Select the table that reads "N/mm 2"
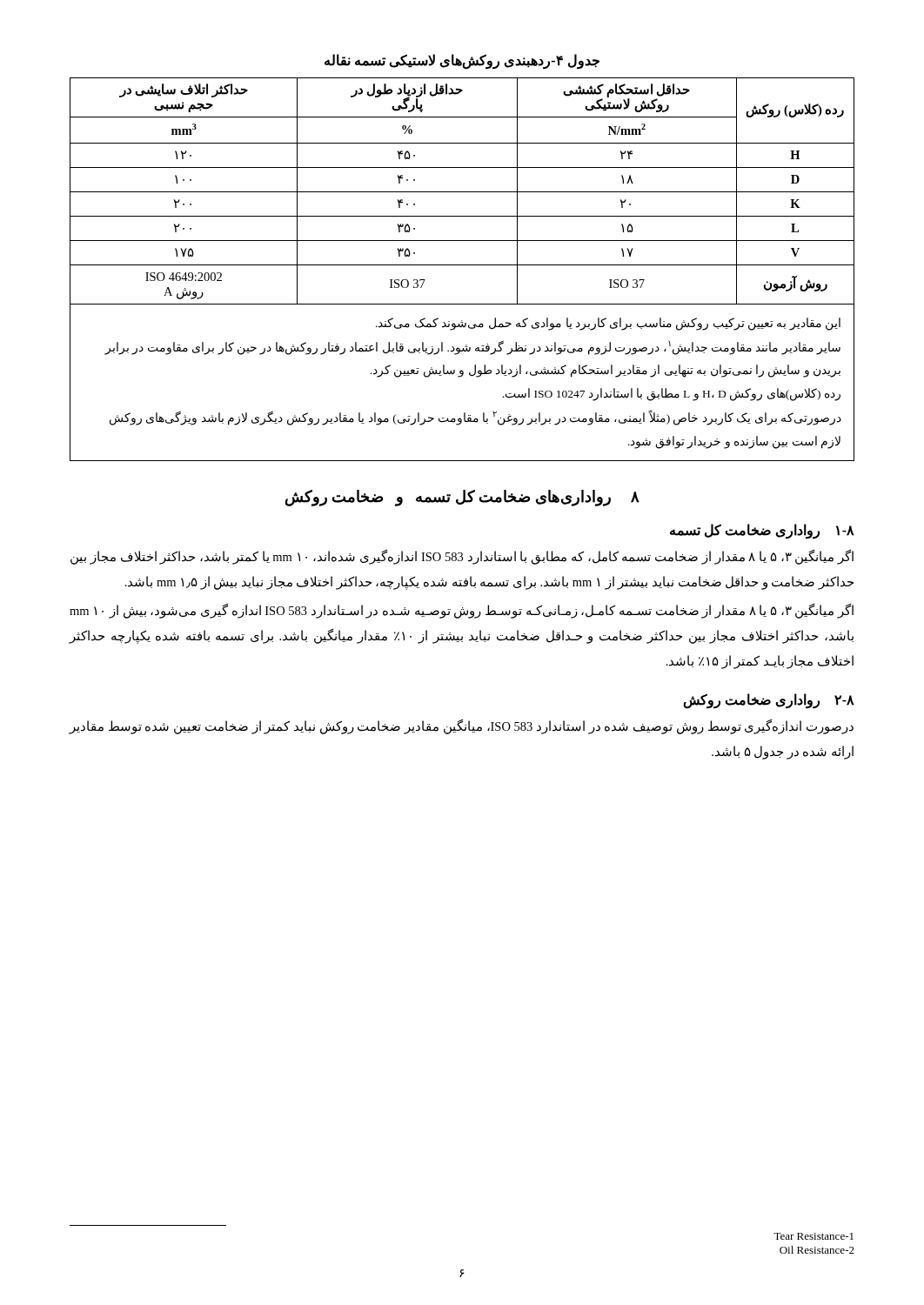This screenshot has width=924, height=1305. click(x=462, y=269)
